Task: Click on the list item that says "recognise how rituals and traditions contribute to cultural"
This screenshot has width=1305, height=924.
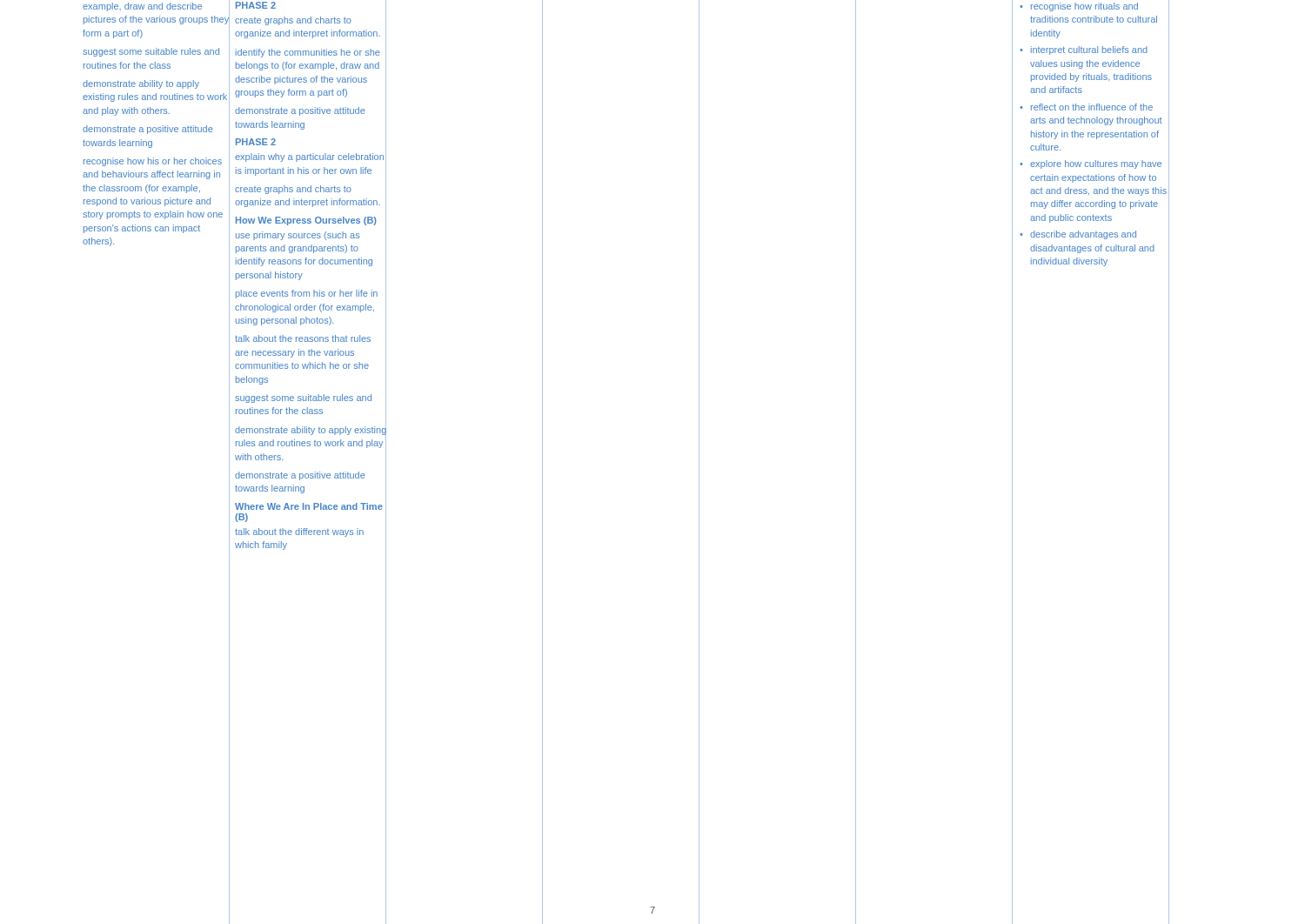Action: pos(1094,19)
